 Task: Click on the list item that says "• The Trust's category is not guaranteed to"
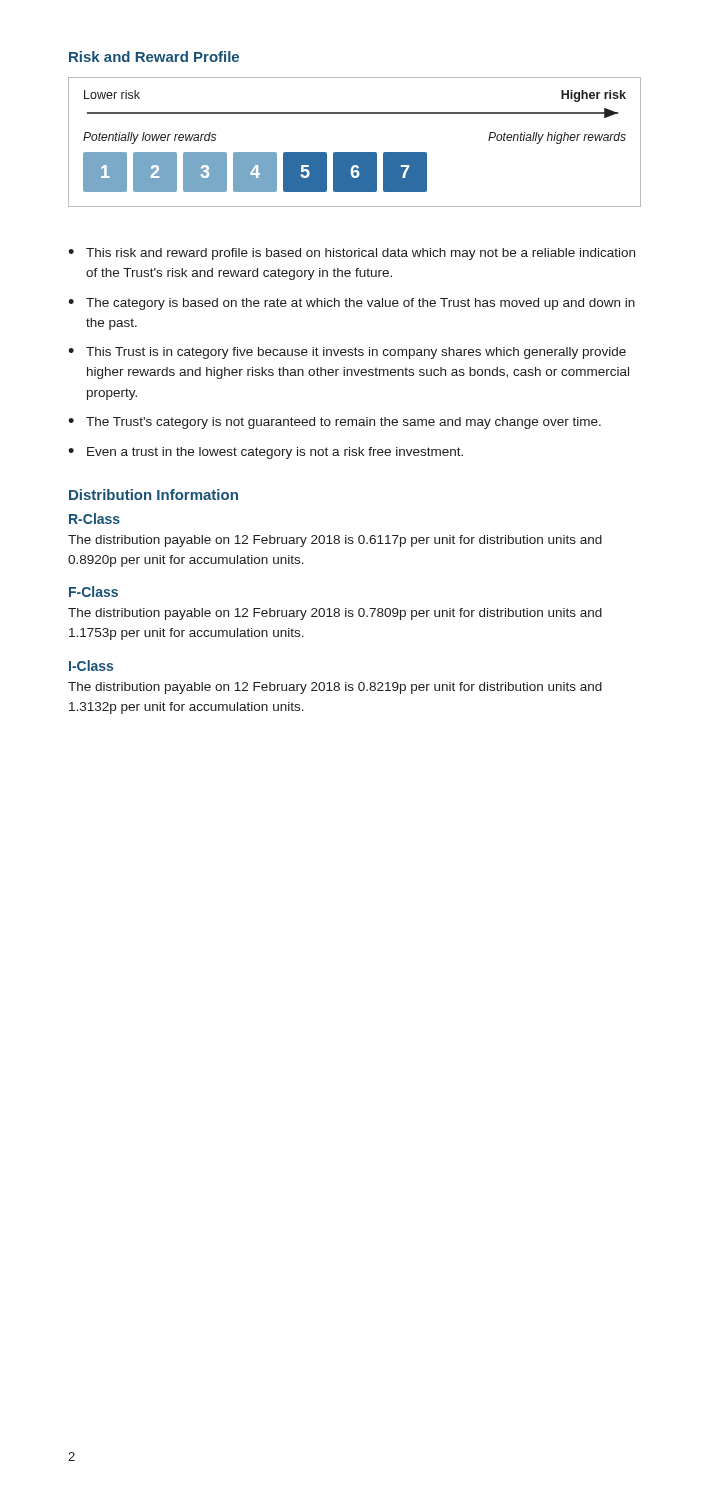click(x=335, y=422)
